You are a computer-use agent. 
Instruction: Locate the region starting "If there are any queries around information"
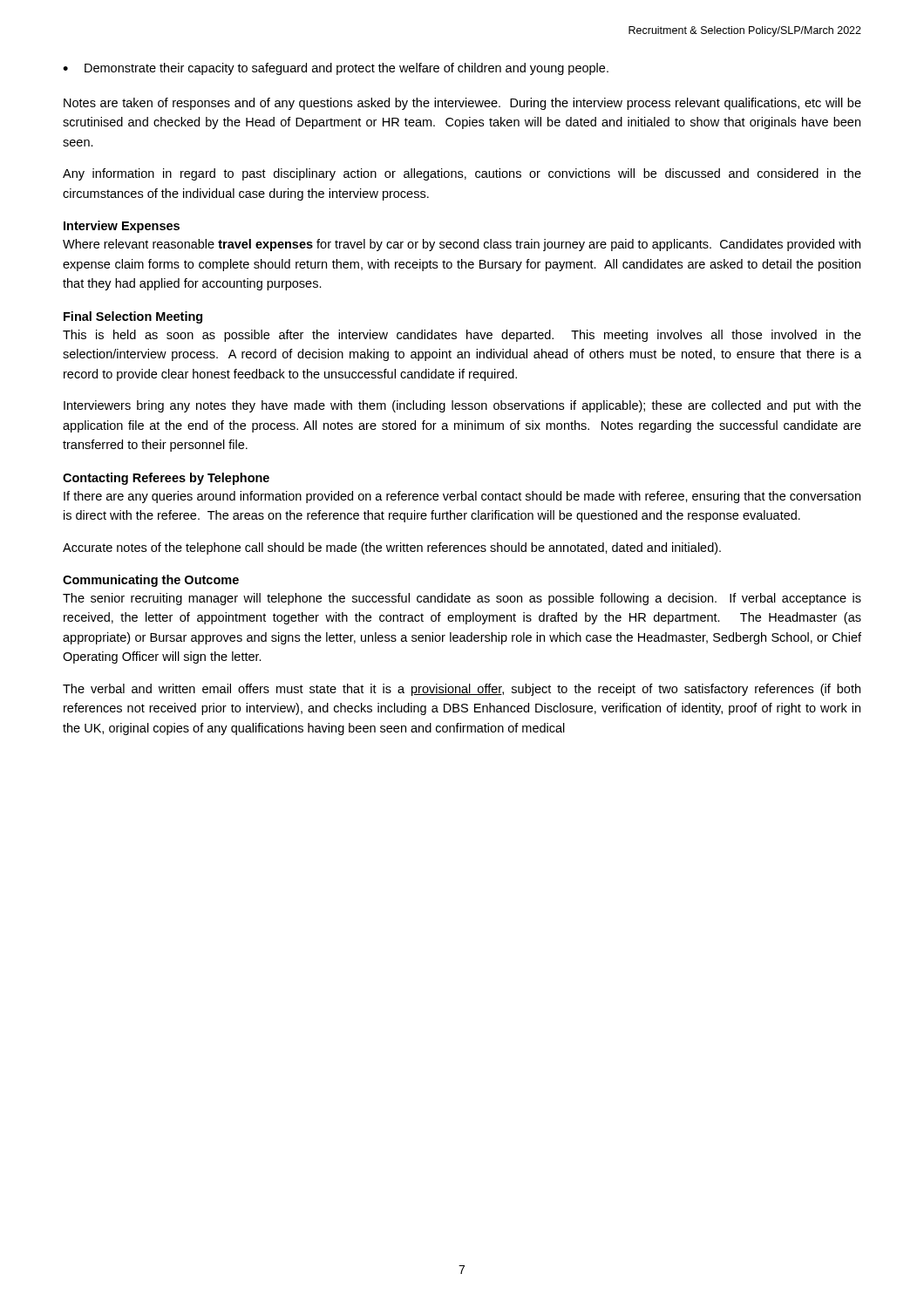(462, 506)
